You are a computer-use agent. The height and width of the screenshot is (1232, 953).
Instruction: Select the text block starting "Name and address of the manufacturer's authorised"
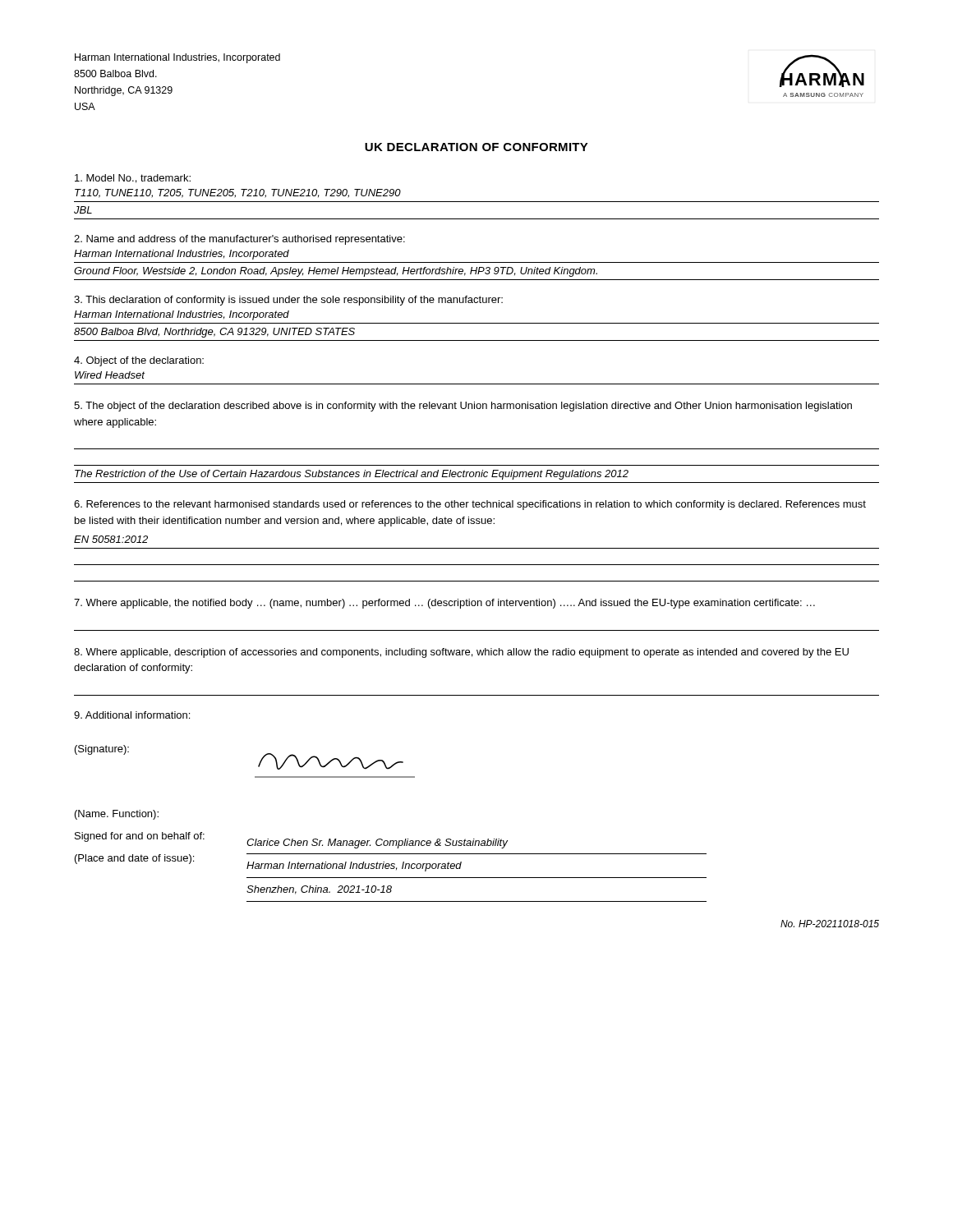(x=476, y=256)
